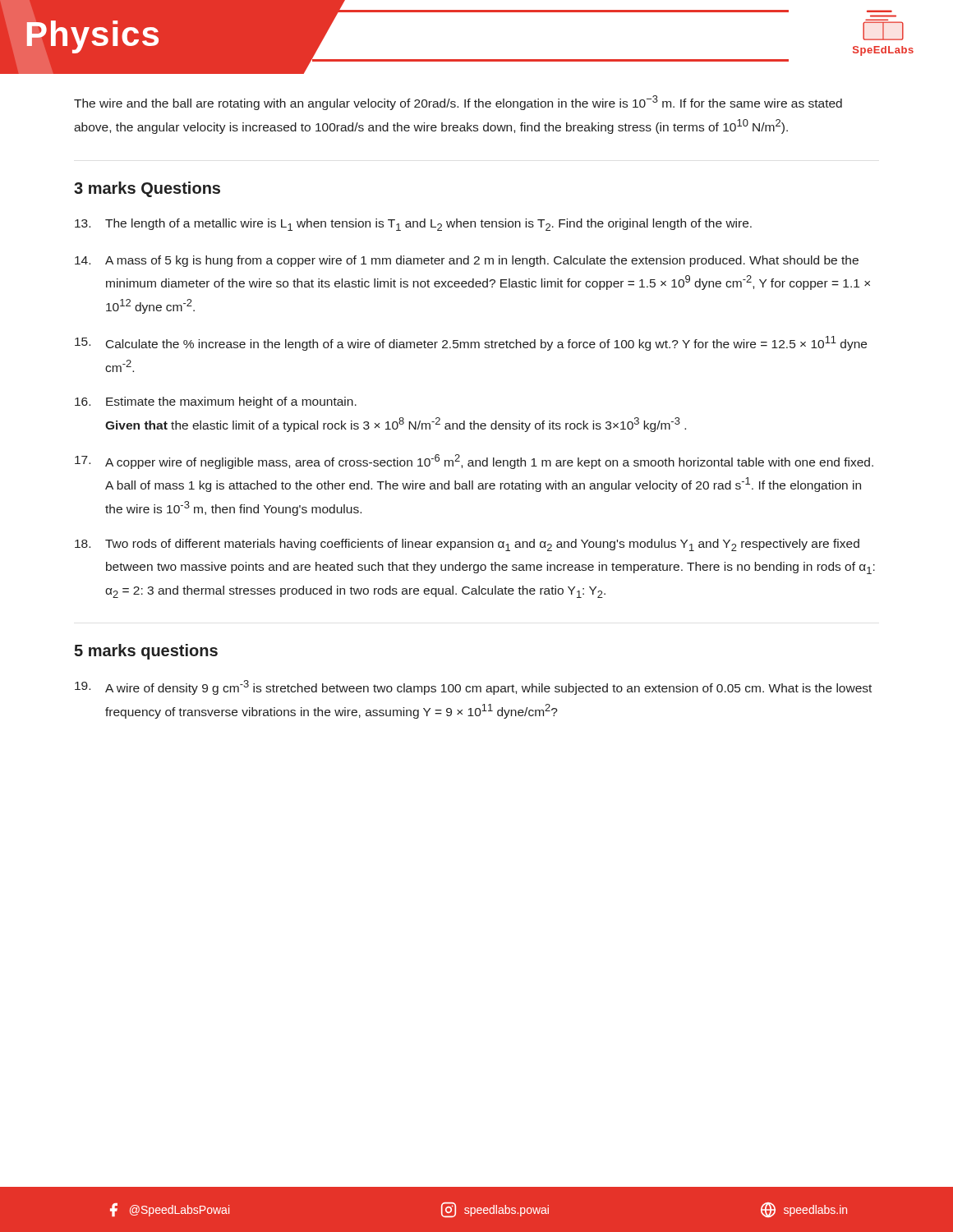Find the list item that says "14. A mass of 5 kg"

(x=476, y=284)
